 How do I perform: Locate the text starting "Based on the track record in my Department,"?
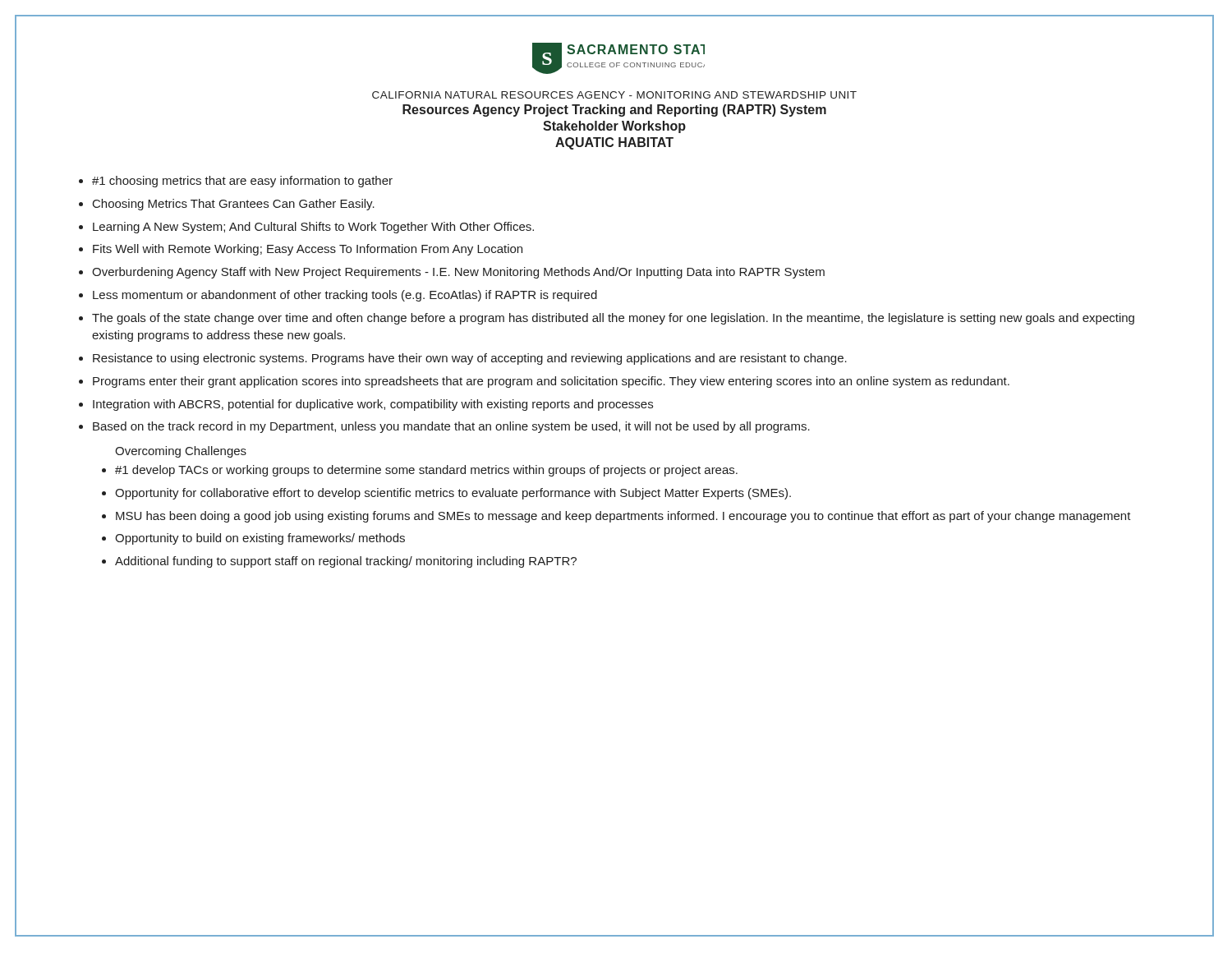(x=628, y=426)
